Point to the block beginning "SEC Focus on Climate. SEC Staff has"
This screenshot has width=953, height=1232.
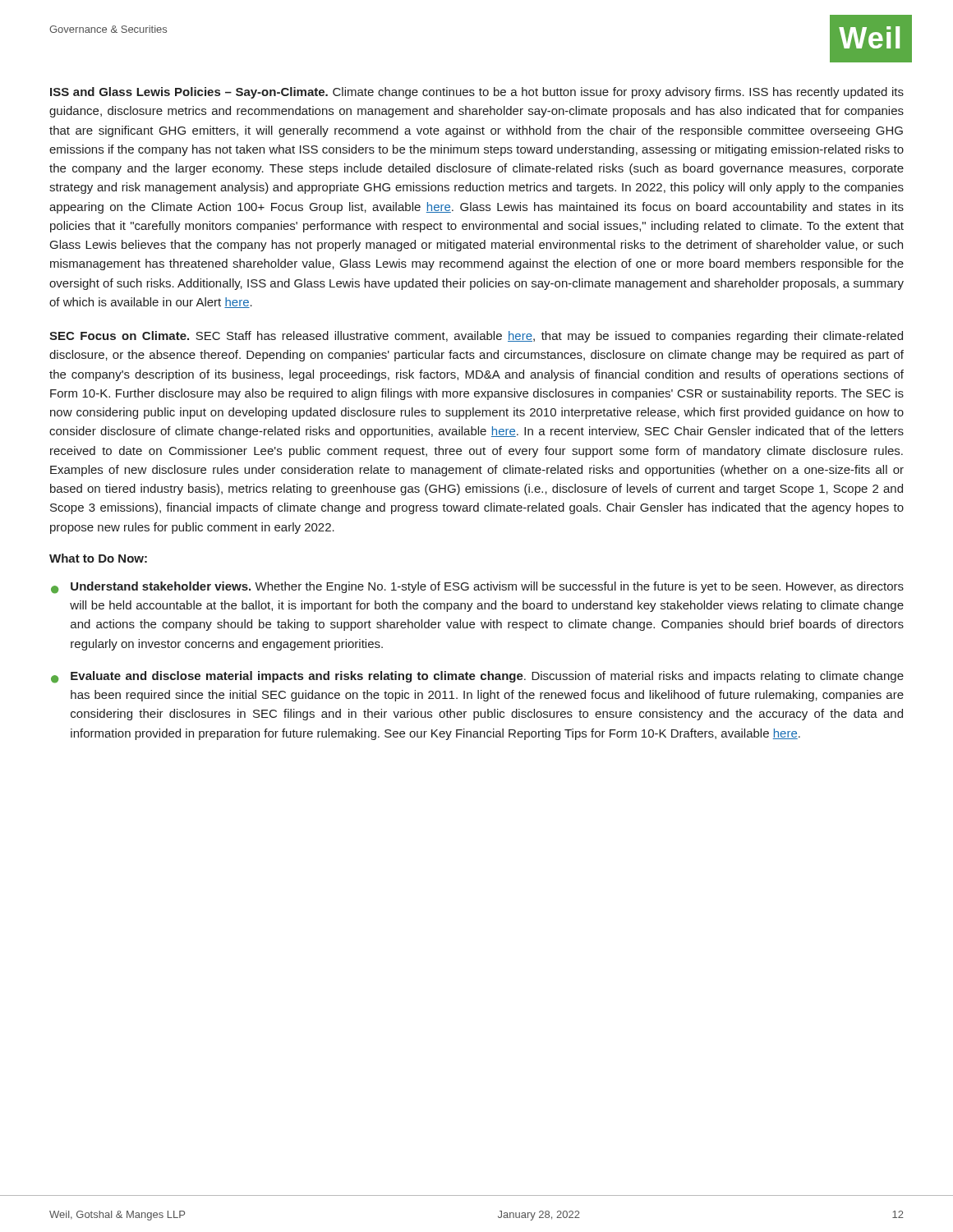[476, 431]
